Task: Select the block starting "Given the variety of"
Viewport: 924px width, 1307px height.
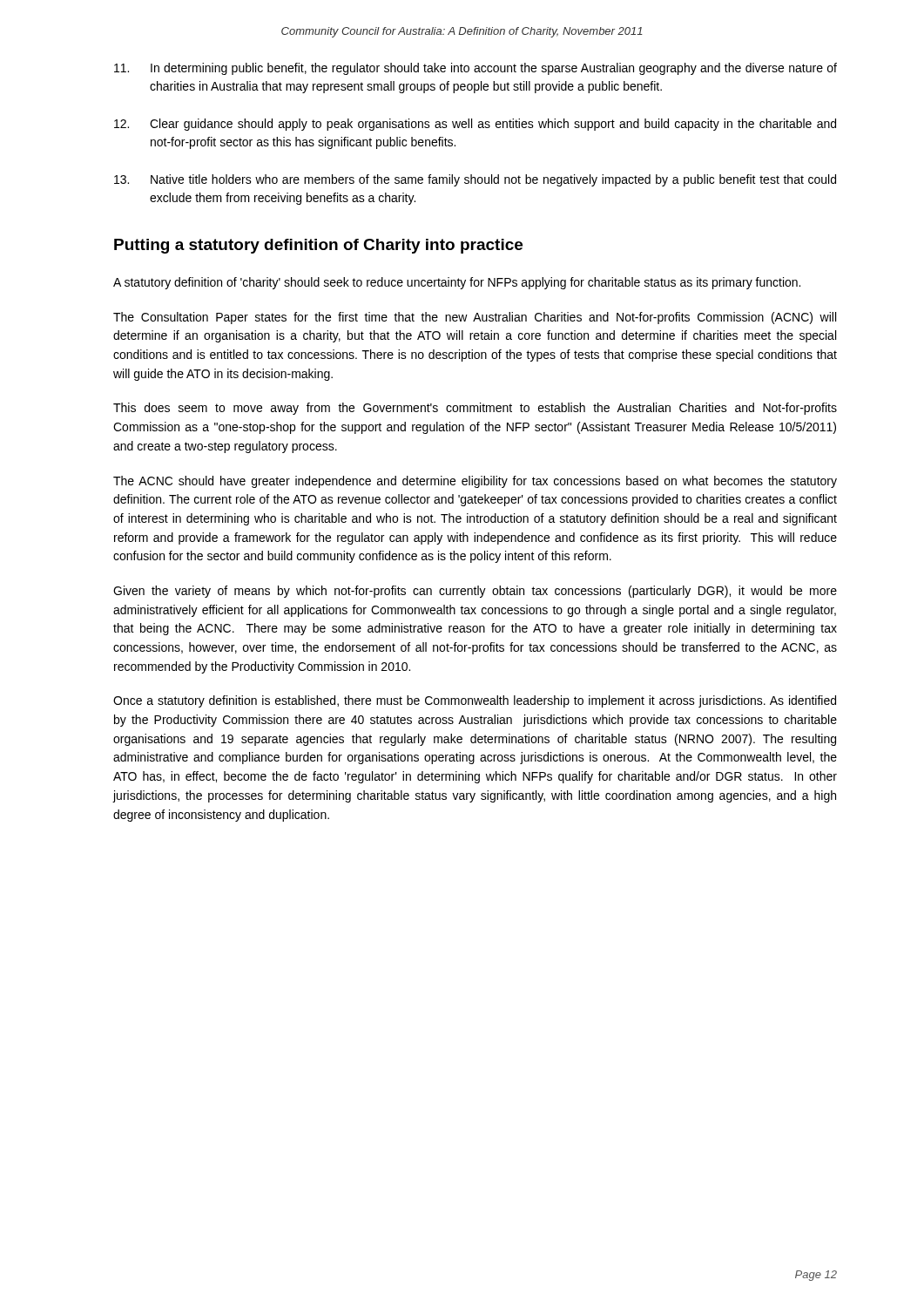Action: [x=475, y=628]
